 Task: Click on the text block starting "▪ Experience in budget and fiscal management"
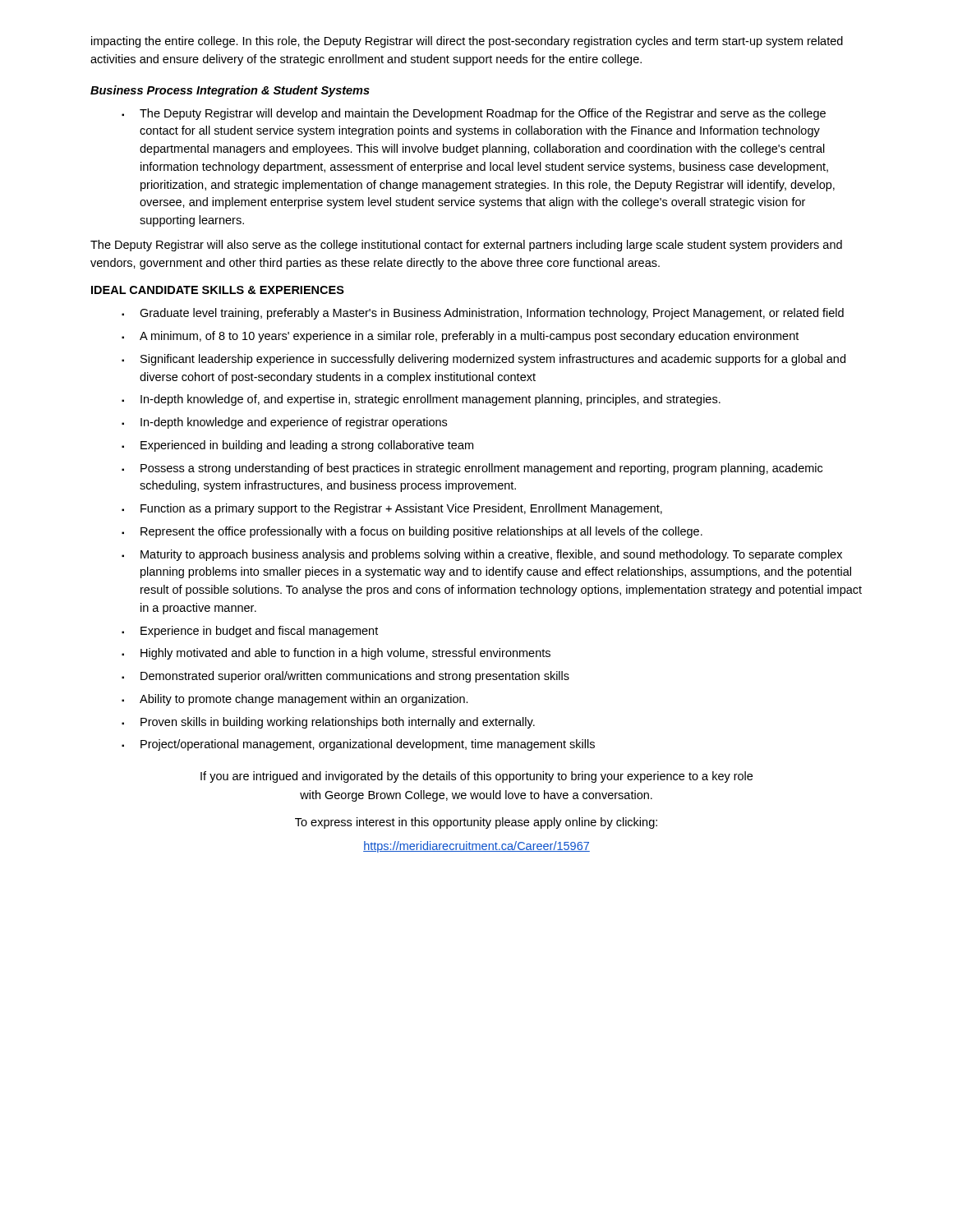tap(250, 632)
